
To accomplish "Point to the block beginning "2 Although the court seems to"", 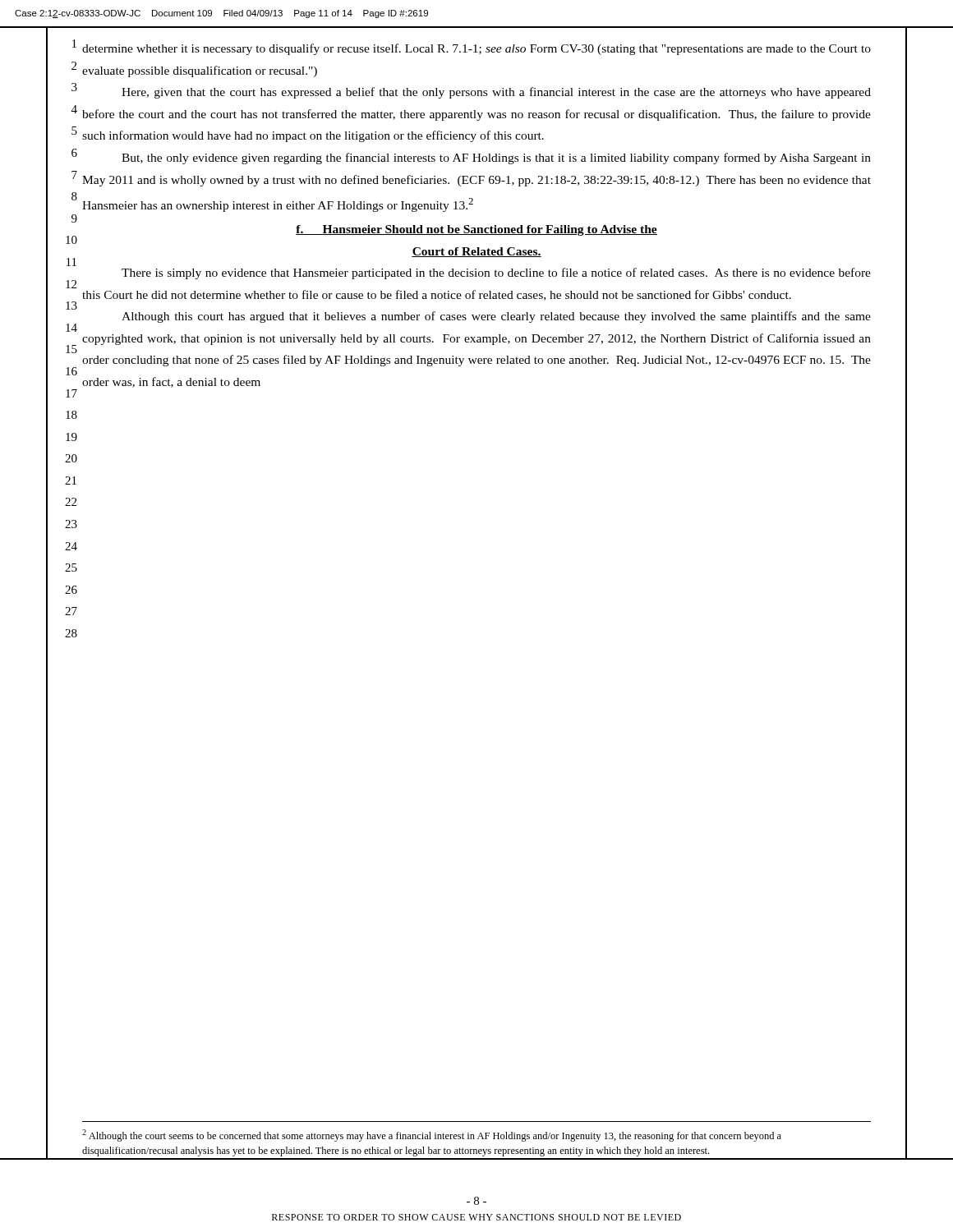I will (x=432, y=1142).
